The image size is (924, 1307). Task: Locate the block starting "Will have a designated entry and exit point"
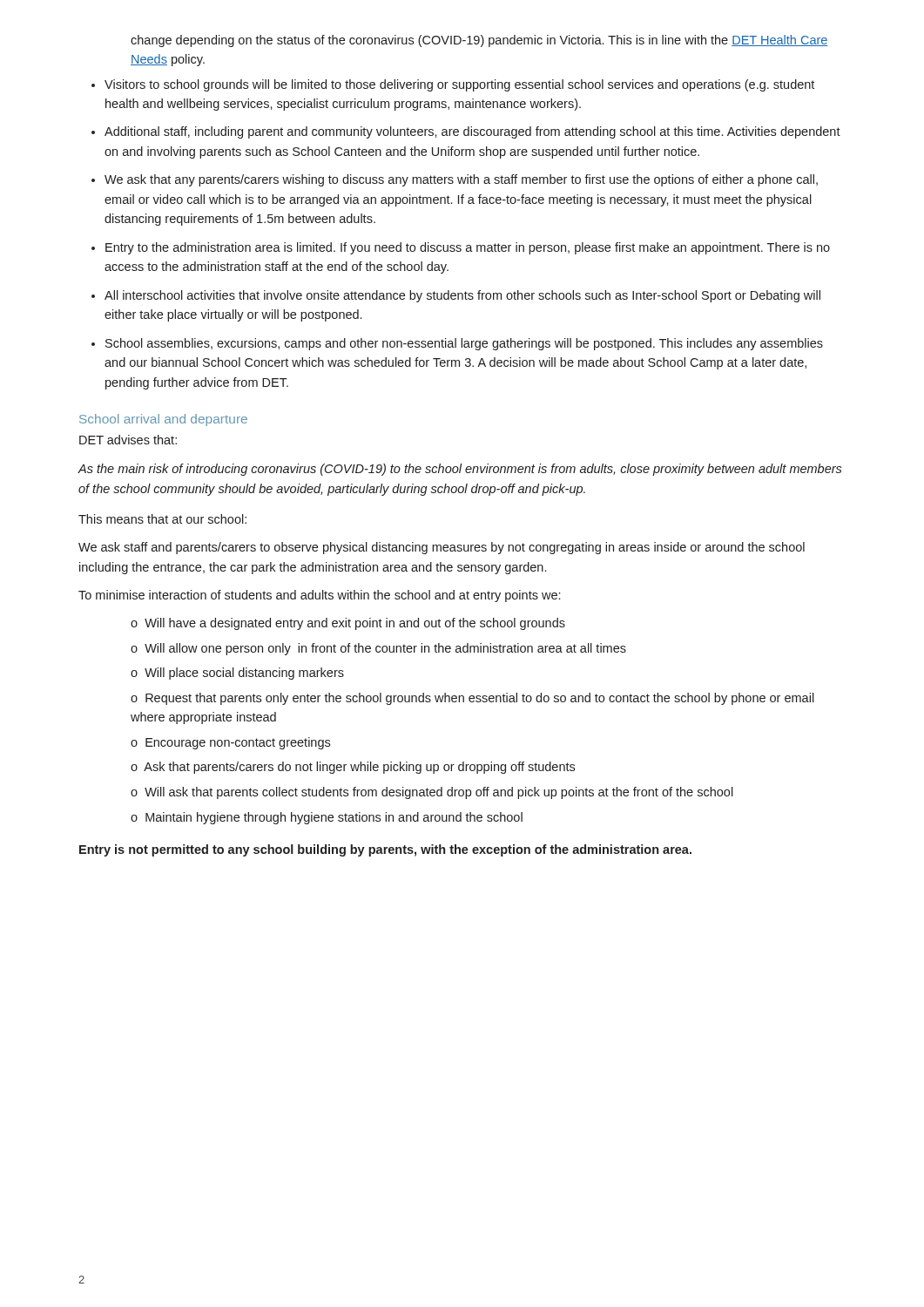pos(488,624)
